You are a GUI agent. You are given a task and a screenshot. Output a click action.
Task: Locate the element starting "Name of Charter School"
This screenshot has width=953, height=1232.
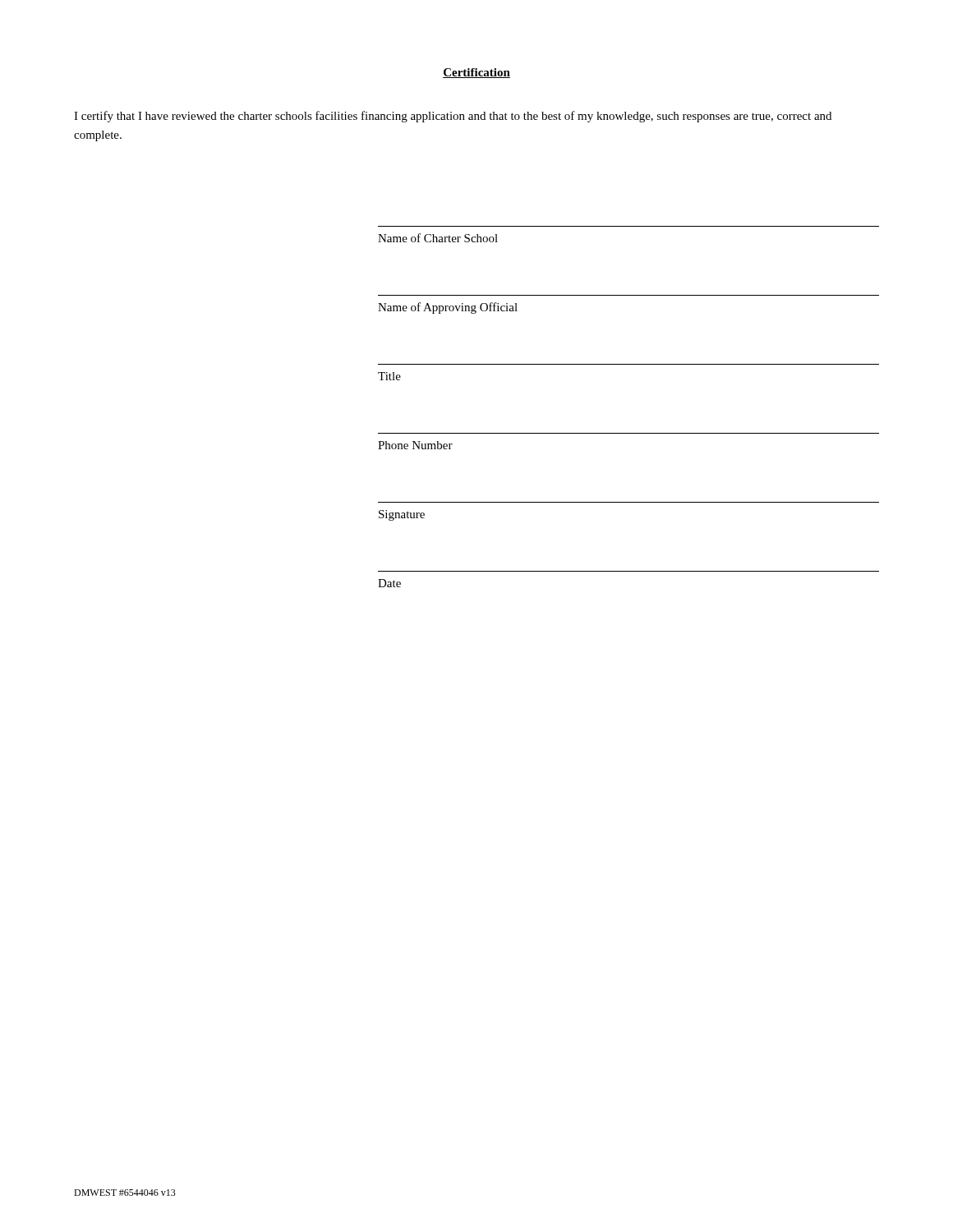tap(629, 227)
